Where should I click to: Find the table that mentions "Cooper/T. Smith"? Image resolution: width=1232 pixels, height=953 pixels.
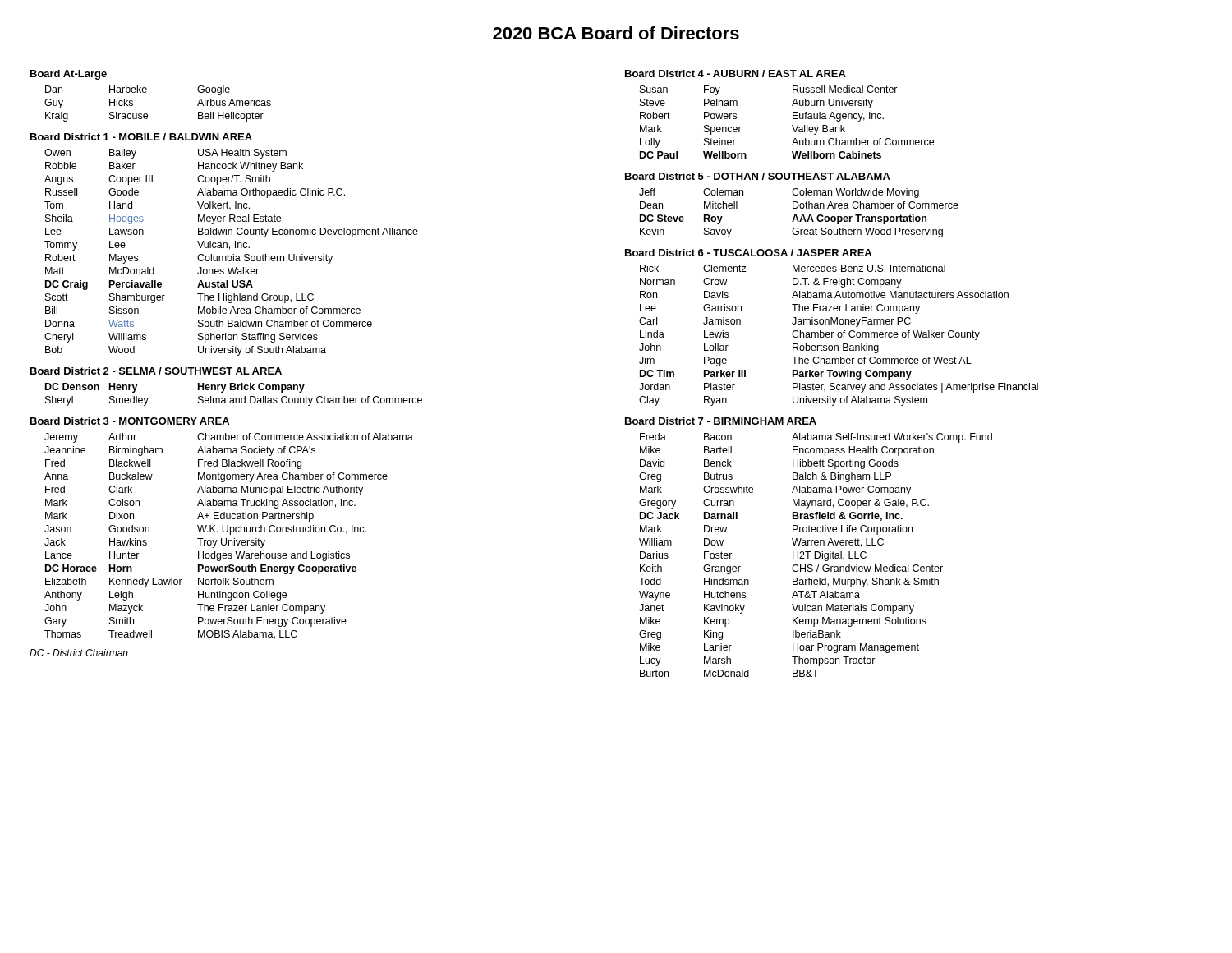(313, 251)
